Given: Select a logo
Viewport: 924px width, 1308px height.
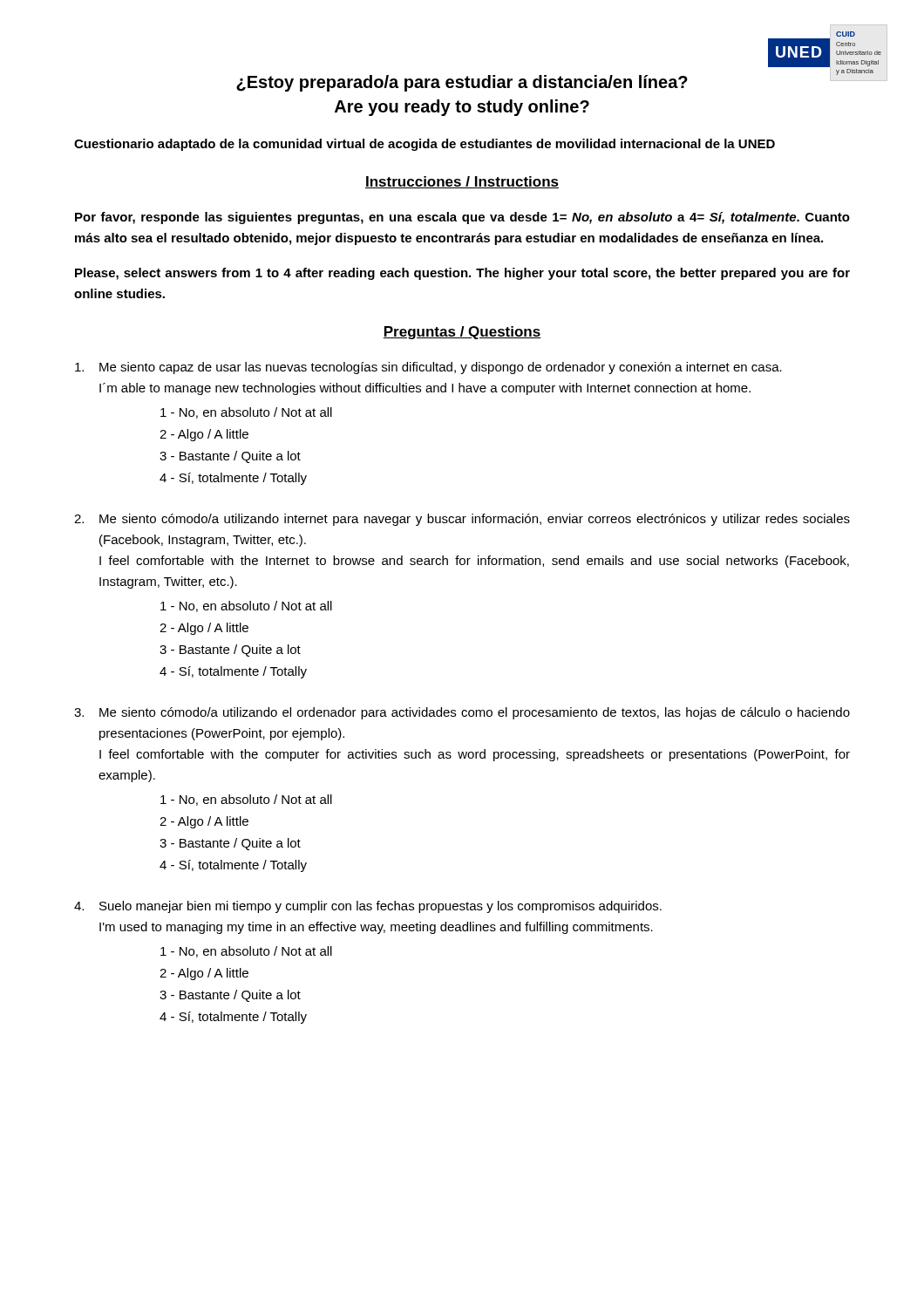Looking at the screenshot, I should (828, 53).
